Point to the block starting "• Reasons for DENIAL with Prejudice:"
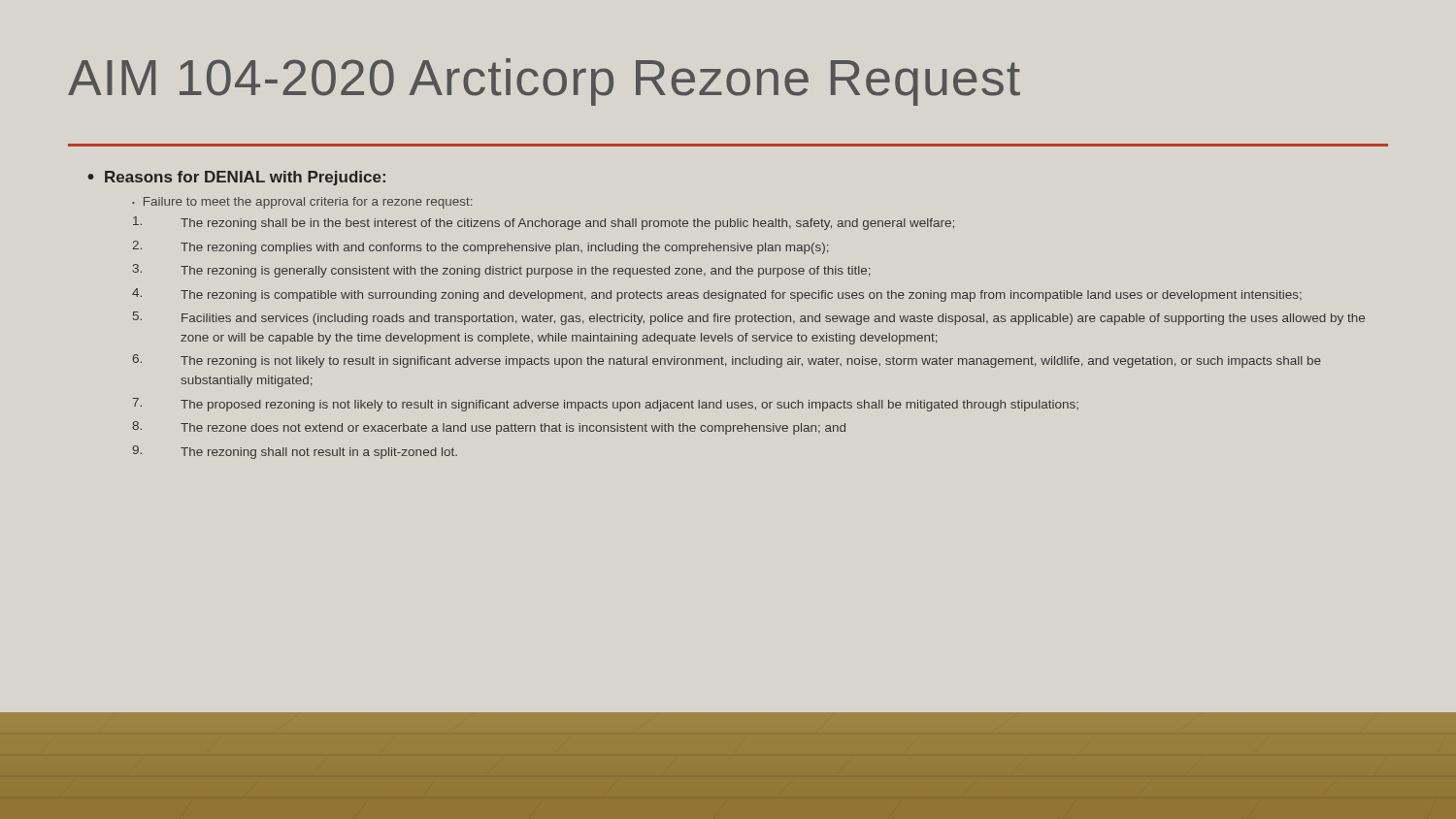1456x819 pixels. [x=237, y=178]
